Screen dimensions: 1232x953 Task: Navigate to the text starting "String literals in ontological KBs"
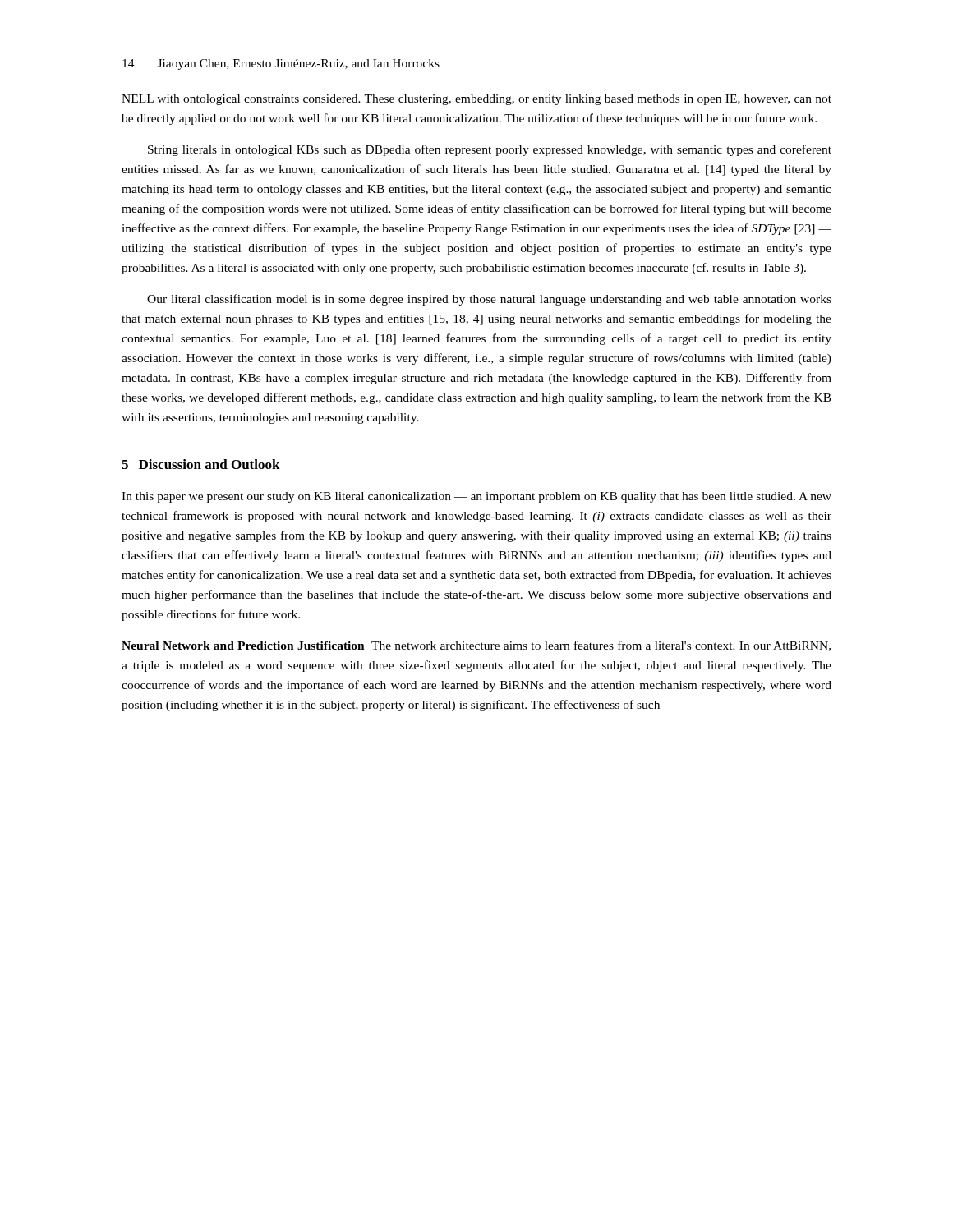tap(476, 209)
